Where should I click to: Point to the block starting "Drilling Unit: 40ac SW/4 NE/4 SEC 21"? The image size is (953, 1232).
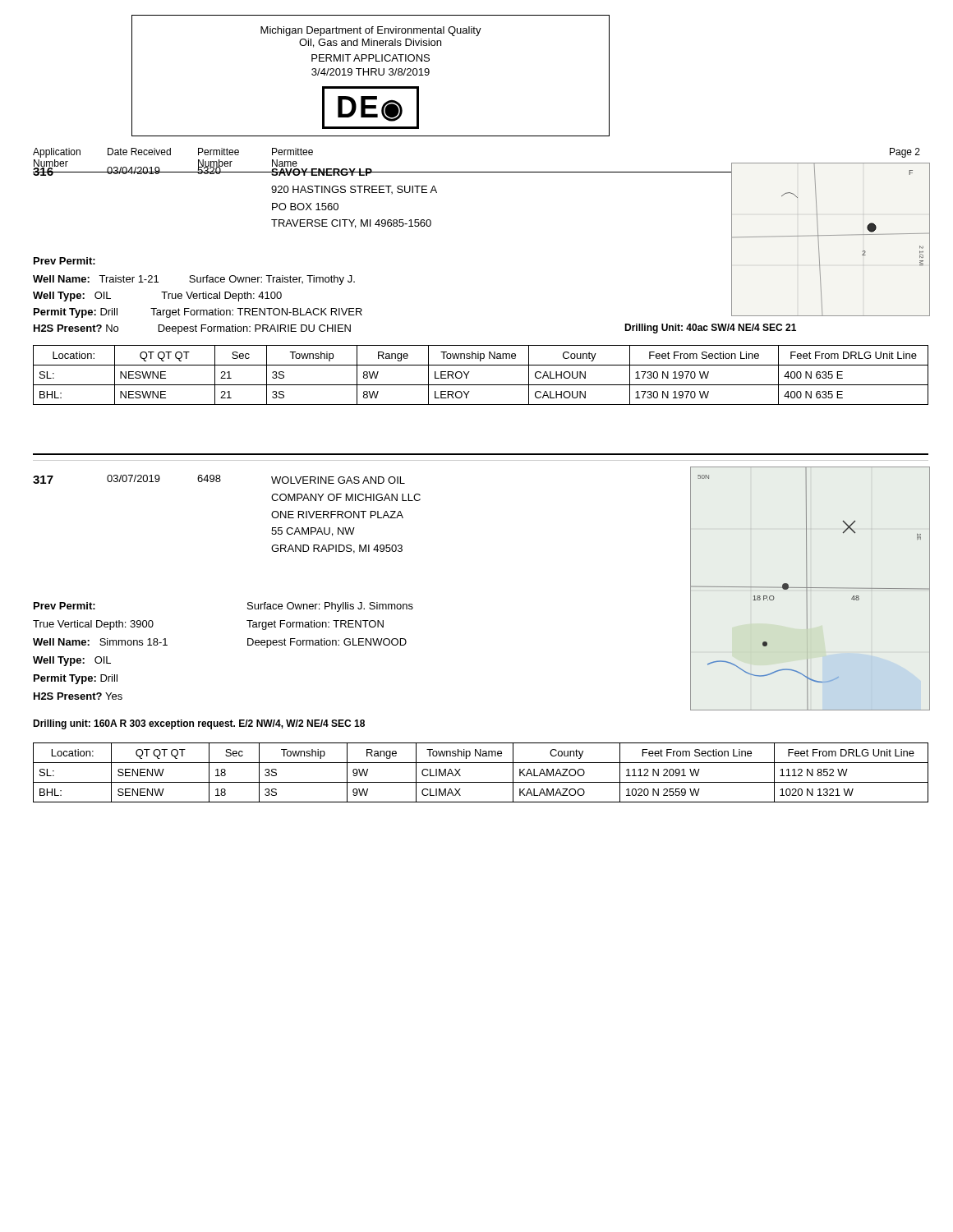[x=710, y=328]
